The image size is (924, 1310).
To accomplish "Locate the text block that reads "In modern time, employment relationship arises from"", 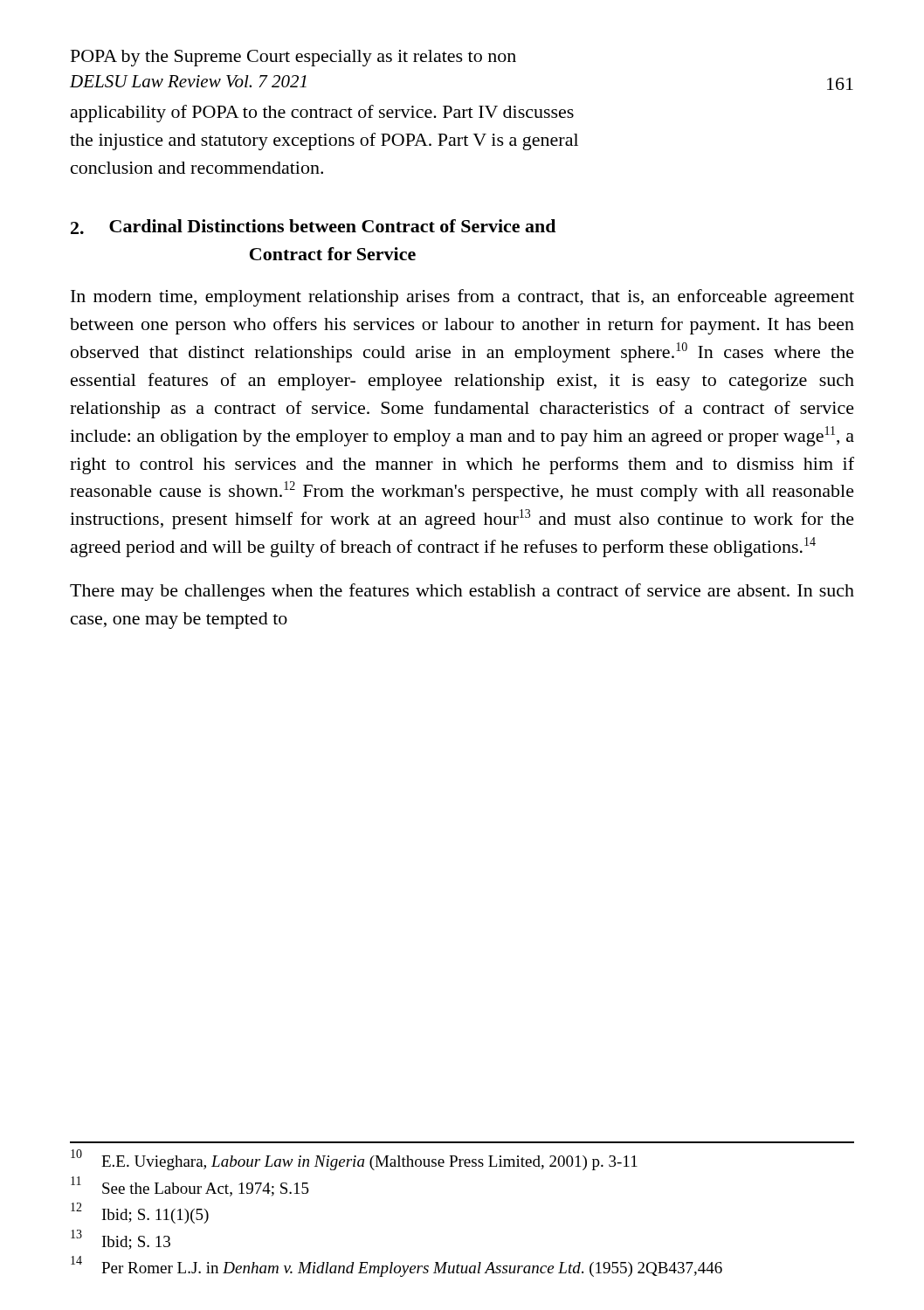I will (462, 421).
